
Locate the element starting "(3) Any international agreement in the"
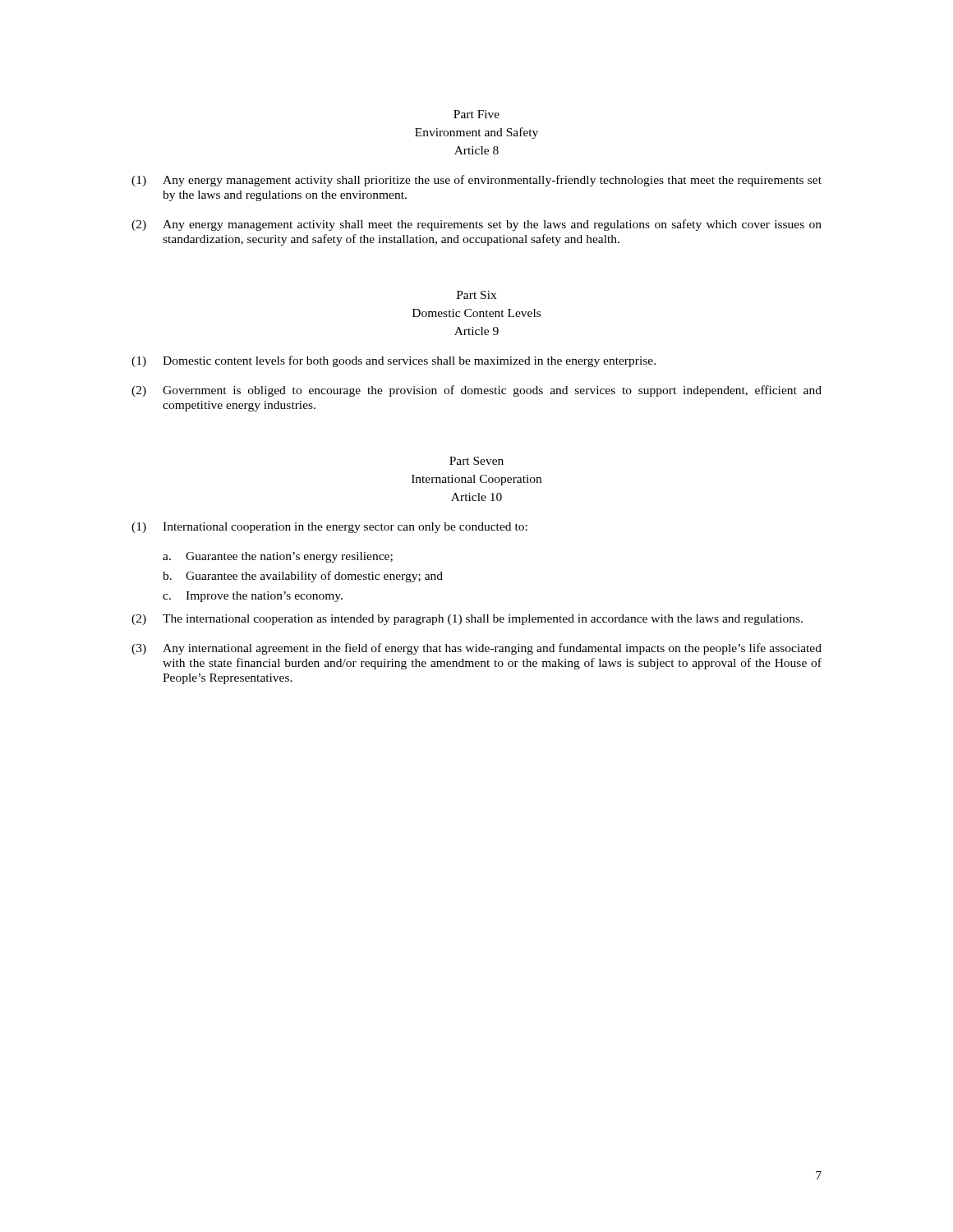(x=476, y=663)
